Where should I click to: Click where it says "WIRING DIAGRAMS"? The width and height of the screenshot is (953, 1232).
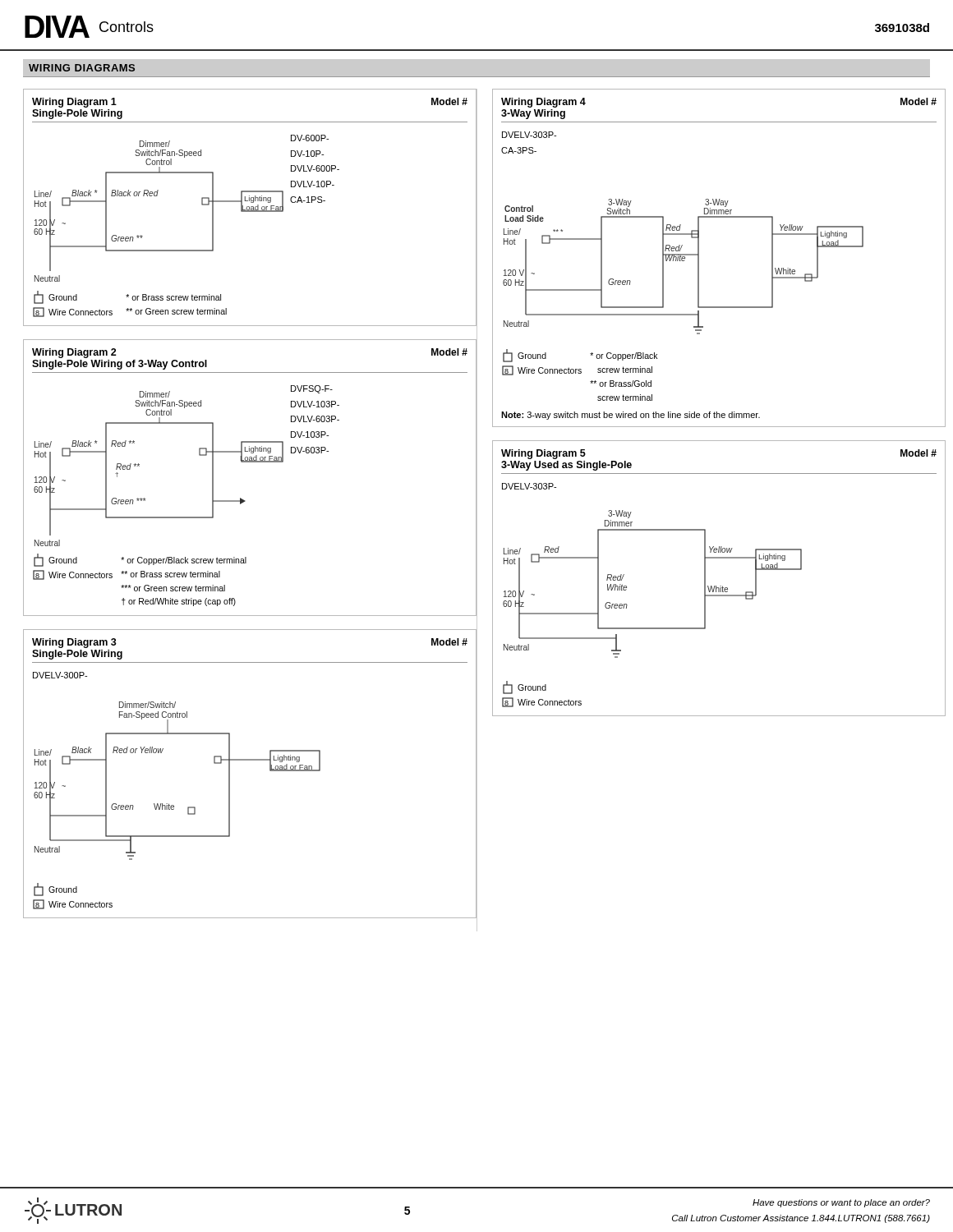pos(82,68)
